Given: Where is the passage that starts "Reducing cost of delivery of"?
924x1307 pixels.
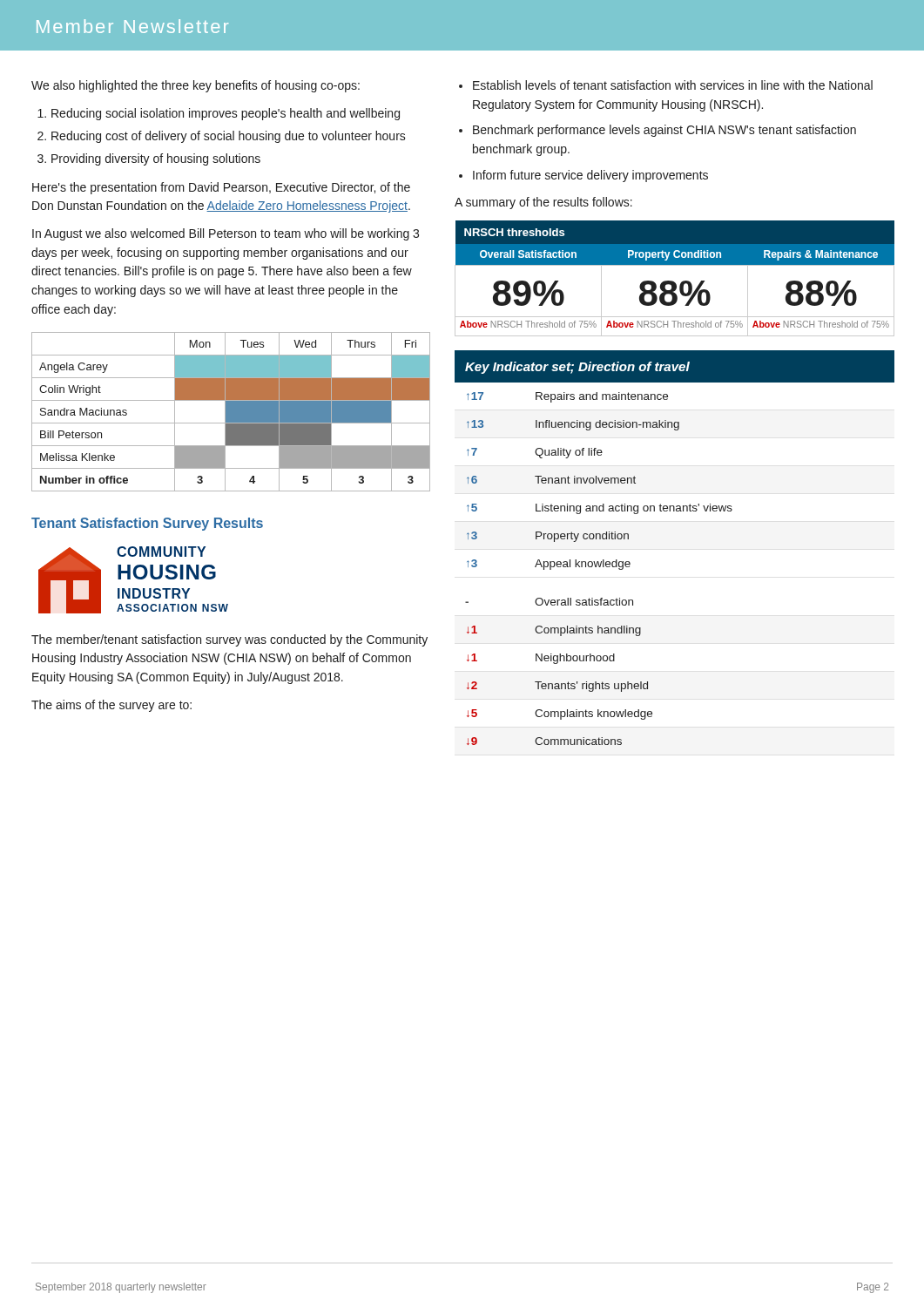Looking at the screenshot, I should pos(228,136).
